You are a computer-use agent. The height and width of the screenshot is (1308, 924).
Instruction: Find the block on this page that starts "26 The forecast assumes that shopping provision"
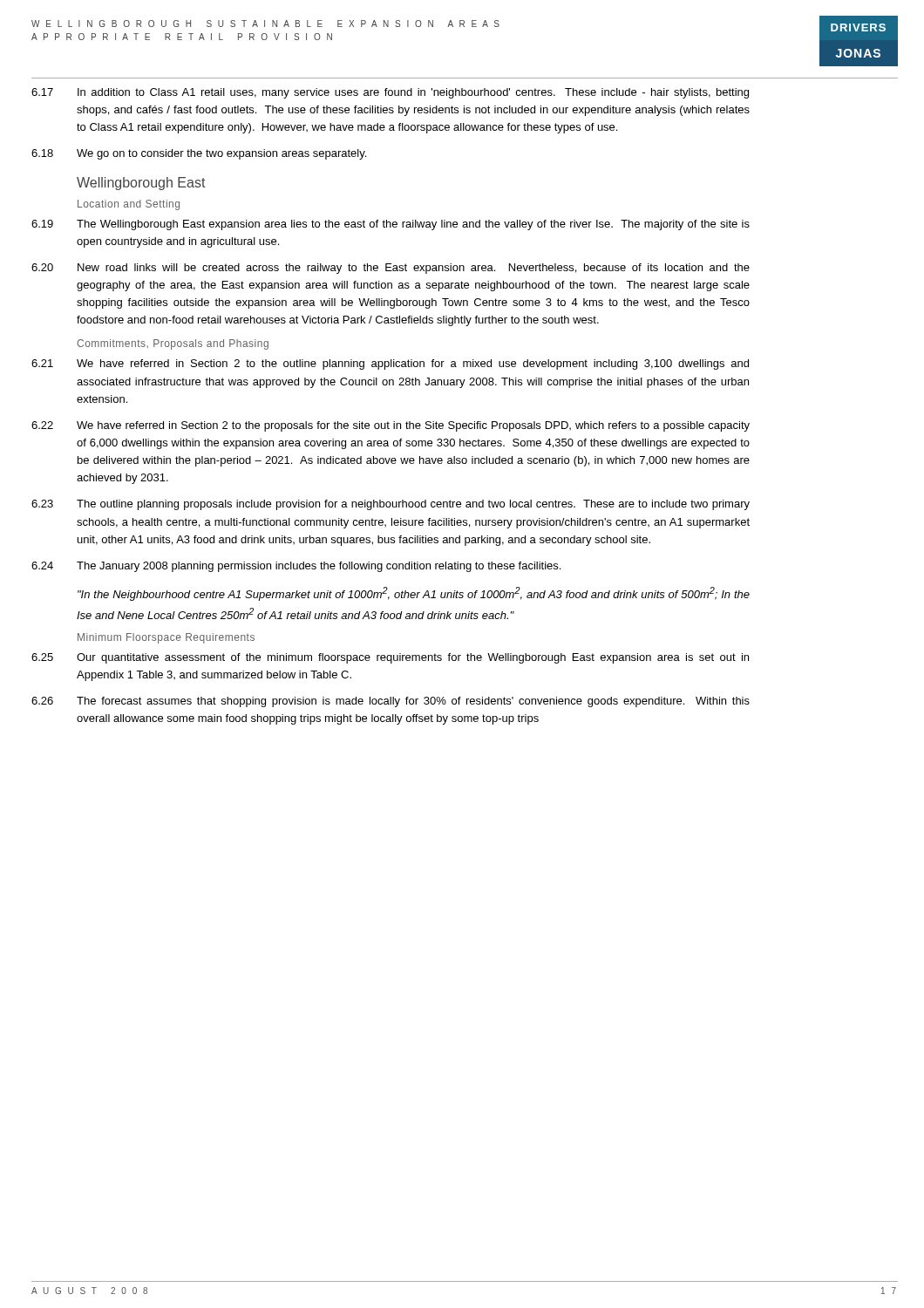click(x=391, y=710)
